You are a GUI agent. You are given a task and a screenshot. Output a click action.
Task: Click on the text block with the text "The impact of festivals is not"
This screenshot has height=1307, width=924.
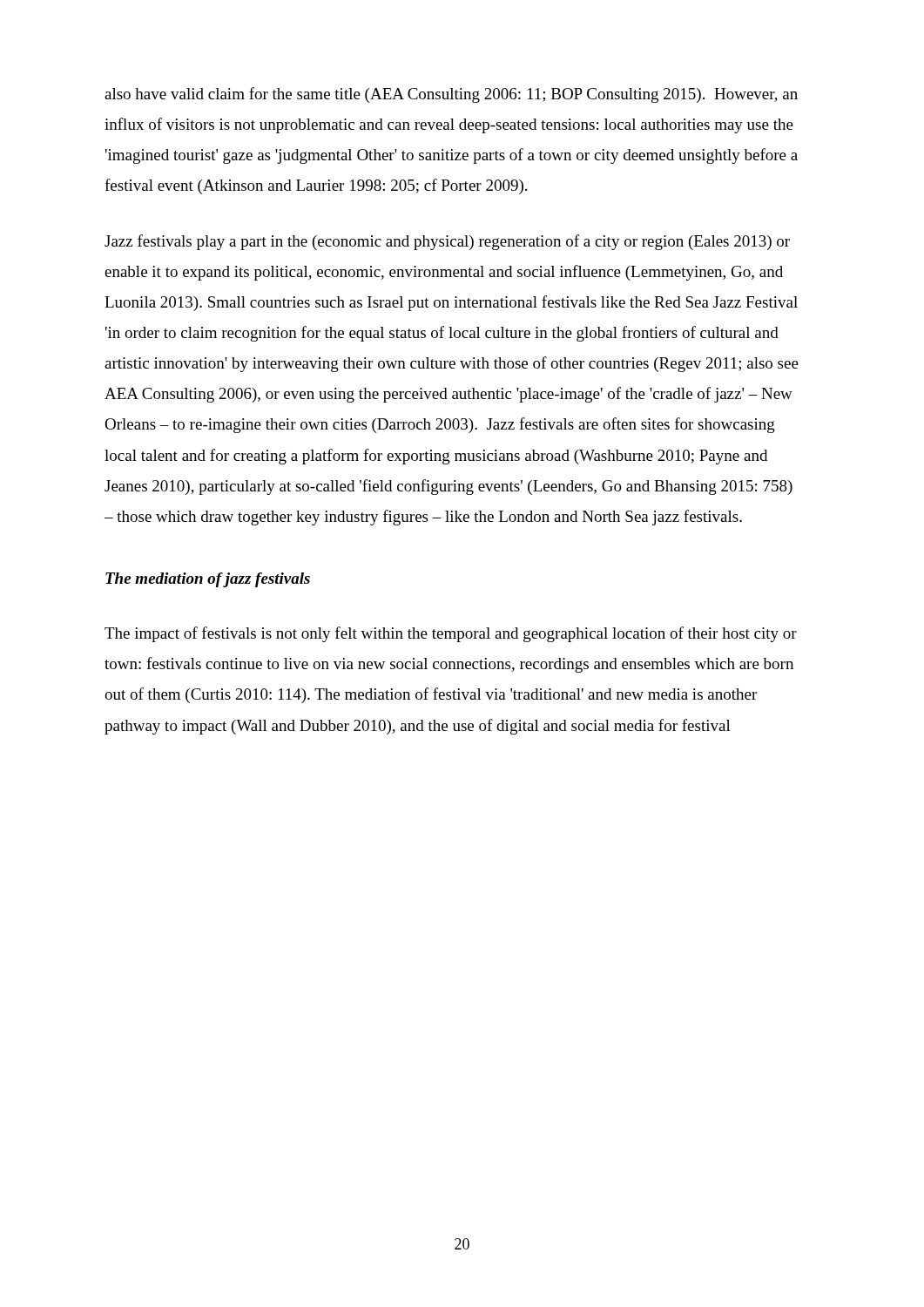click(x=450, y=679)
